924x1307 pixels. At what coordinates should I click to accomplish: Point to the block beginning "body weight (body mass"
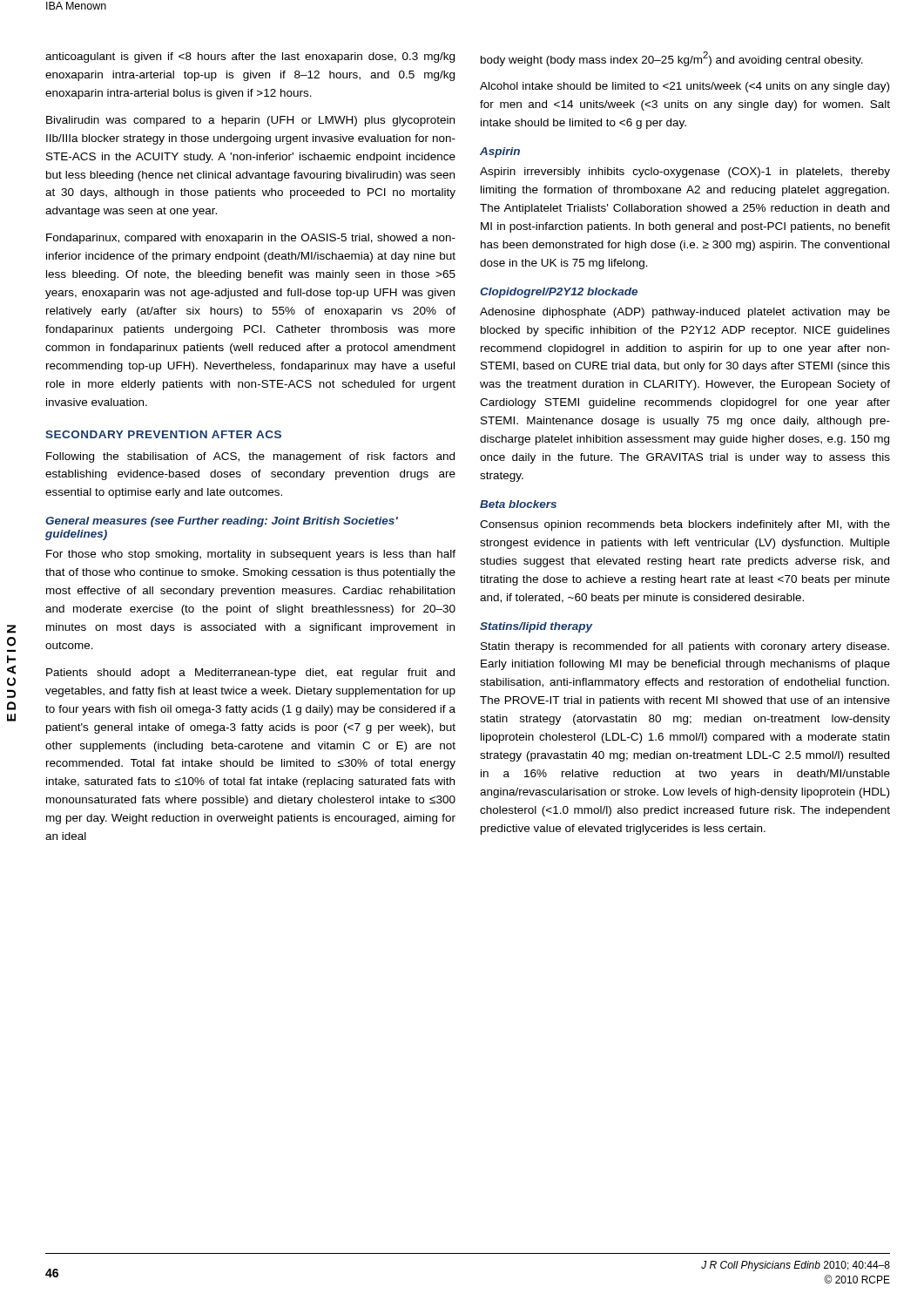point(685,59)
